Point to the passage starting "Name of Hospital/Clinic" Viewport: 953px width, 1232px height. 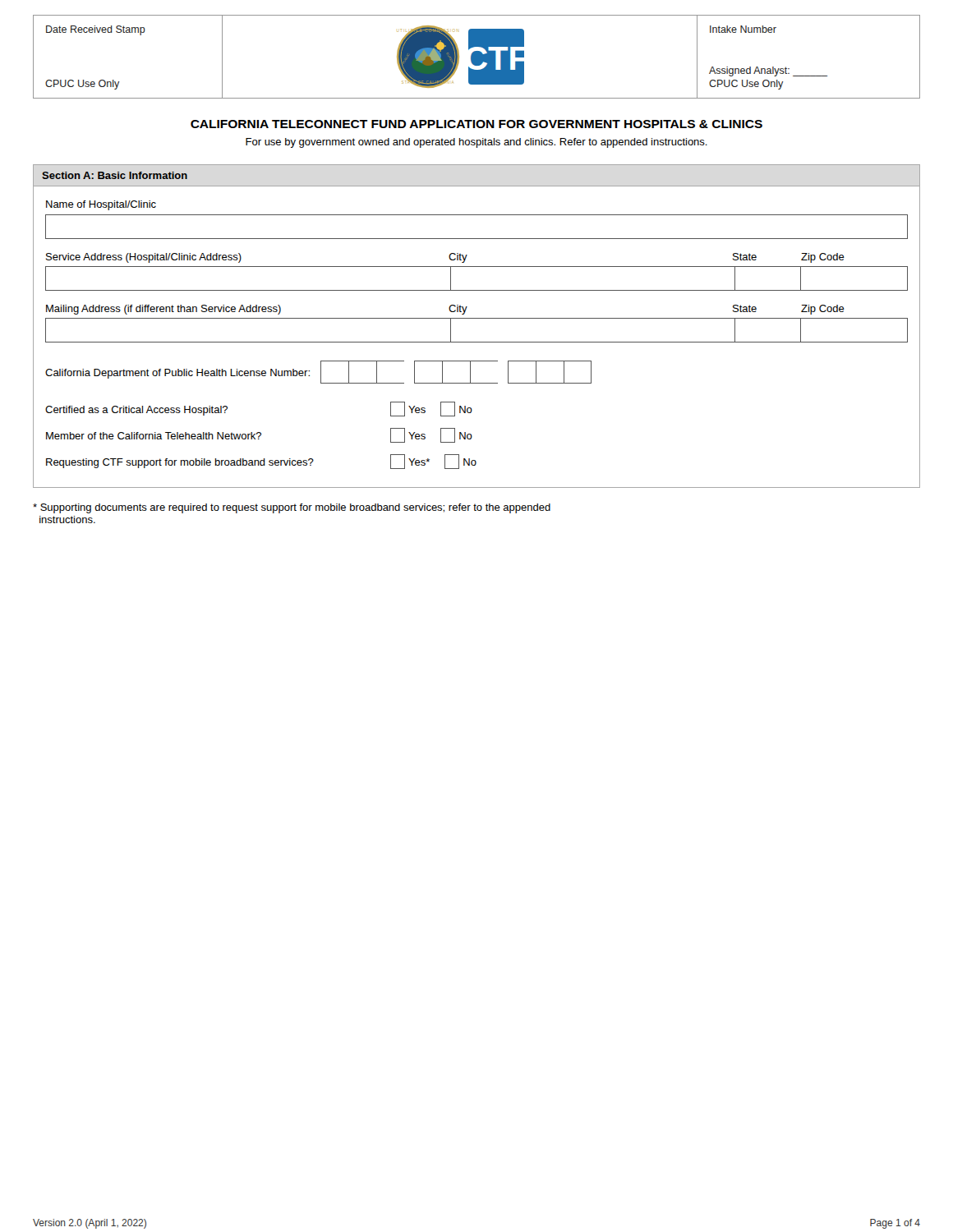(101, 204)
